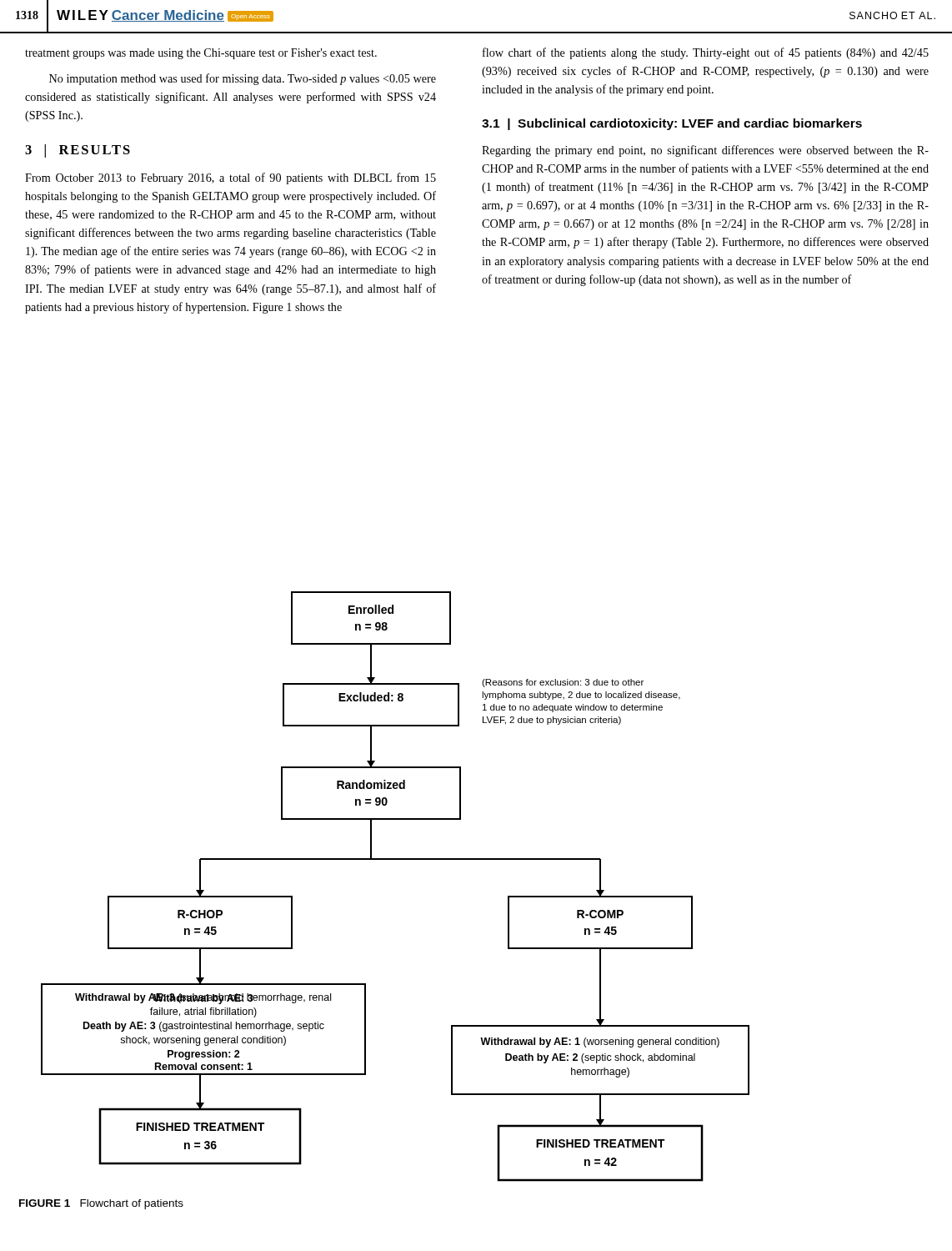Find the caption containing "FIGURE 1 Flowchart of"
This screenshot has width=952, height=1251.
101,1203
